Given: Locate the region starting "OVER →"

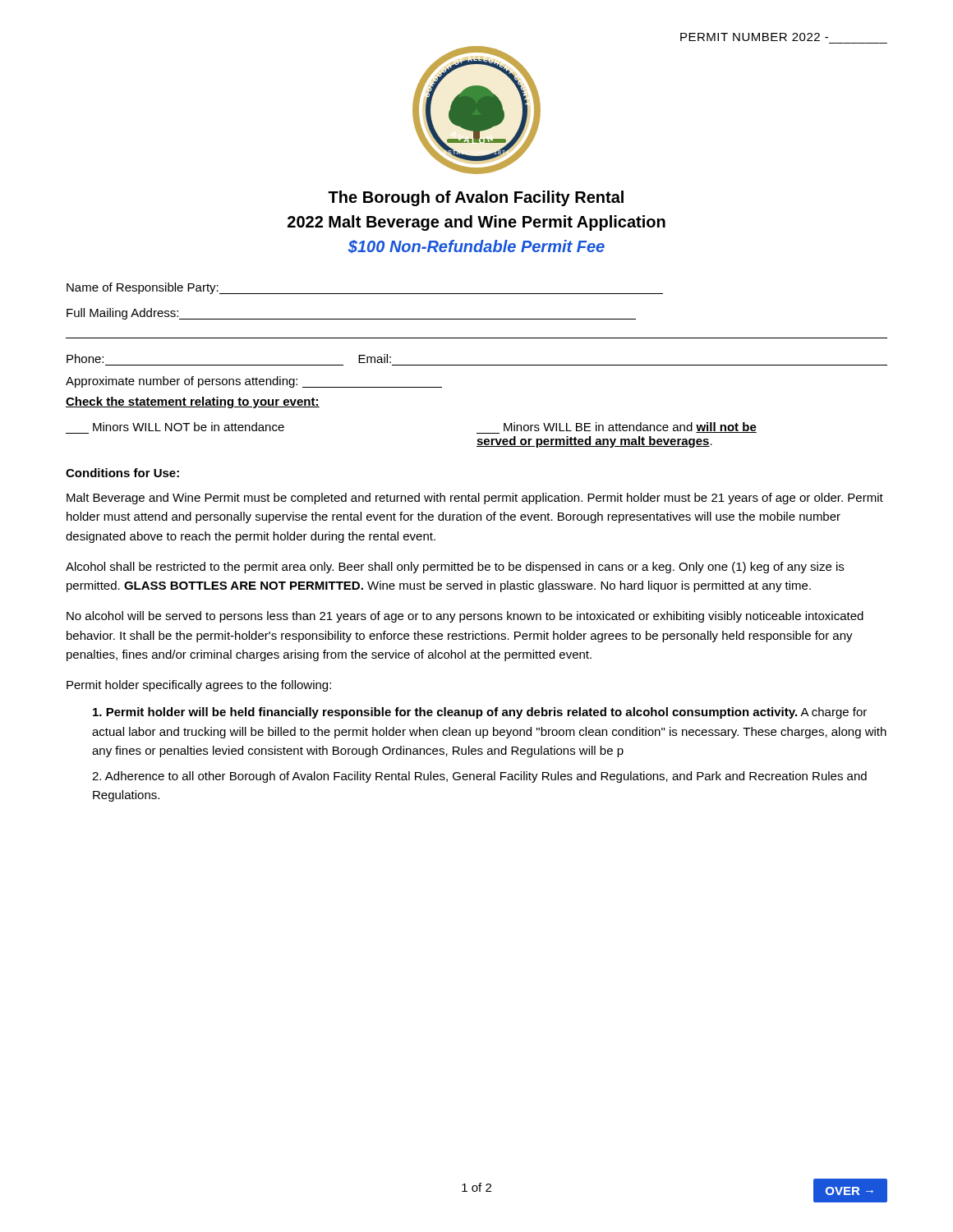Looking at the screenshot, I should pos(850,1191).
